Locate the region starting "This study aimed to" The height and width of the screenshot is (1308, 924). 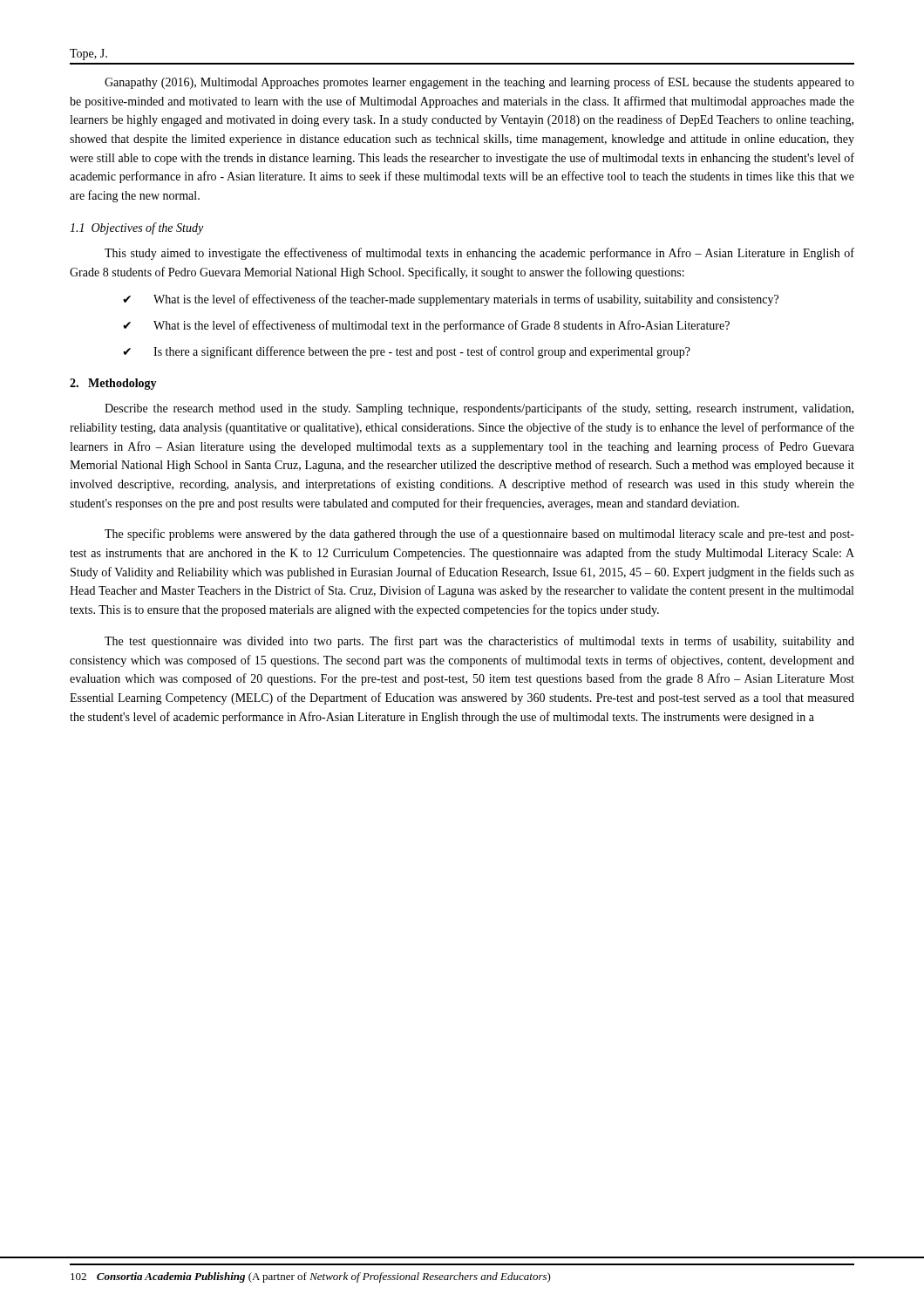coord(462,263)
